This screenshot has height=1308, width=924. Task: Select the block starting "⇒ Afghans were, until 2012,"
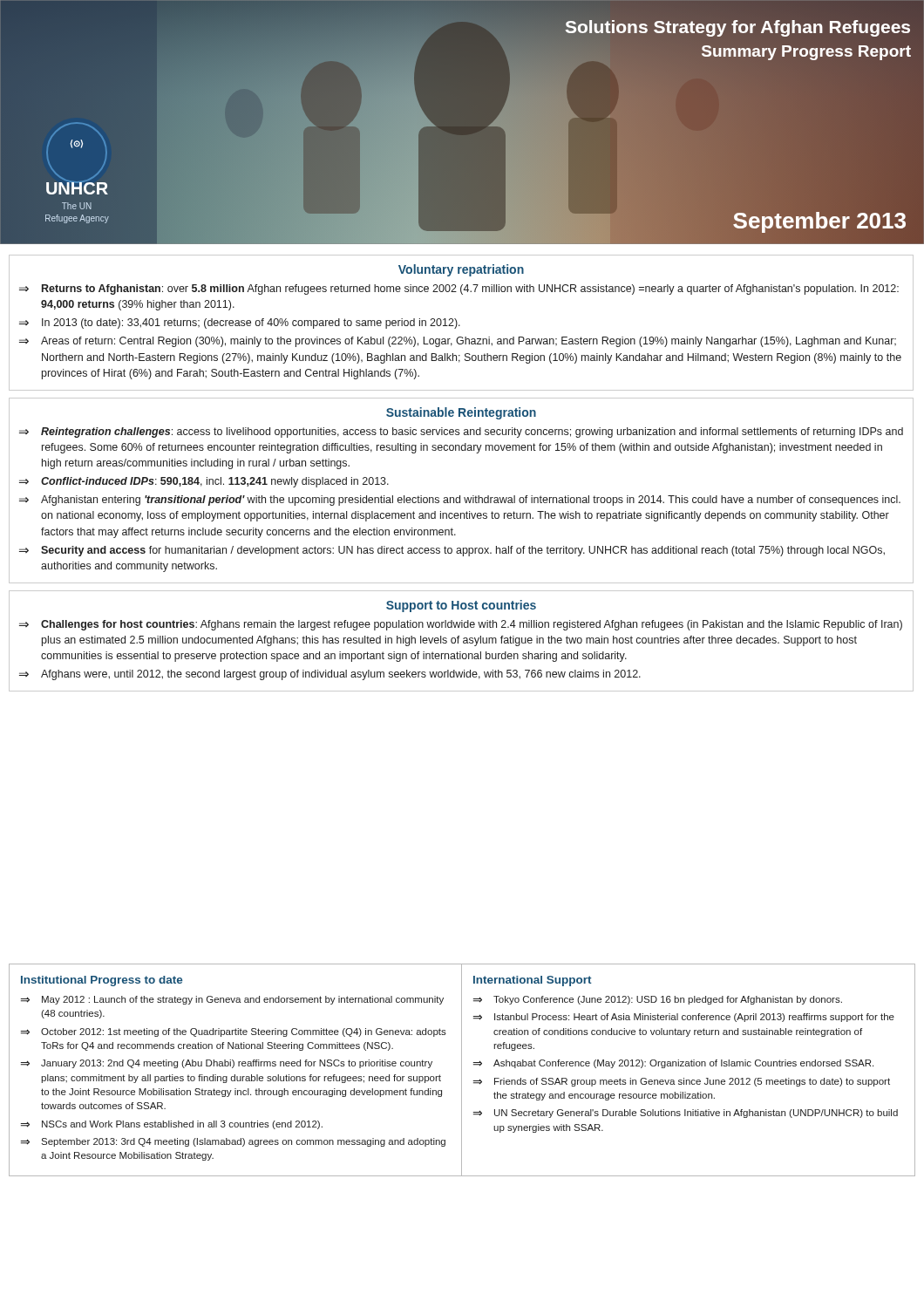tap(330, 674)
